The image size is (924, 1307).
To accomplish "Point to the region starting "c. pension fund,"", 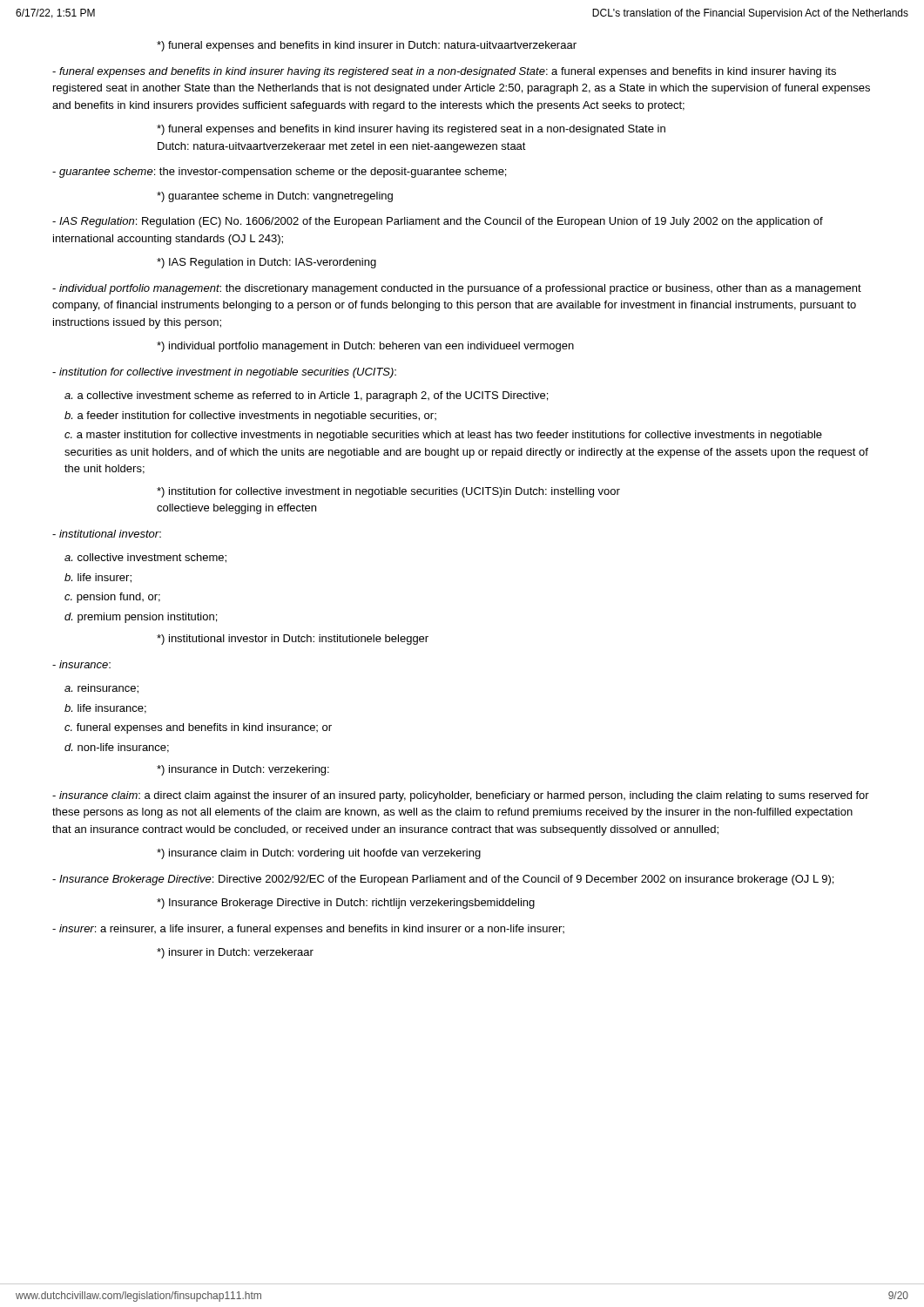I will point(113,596).
